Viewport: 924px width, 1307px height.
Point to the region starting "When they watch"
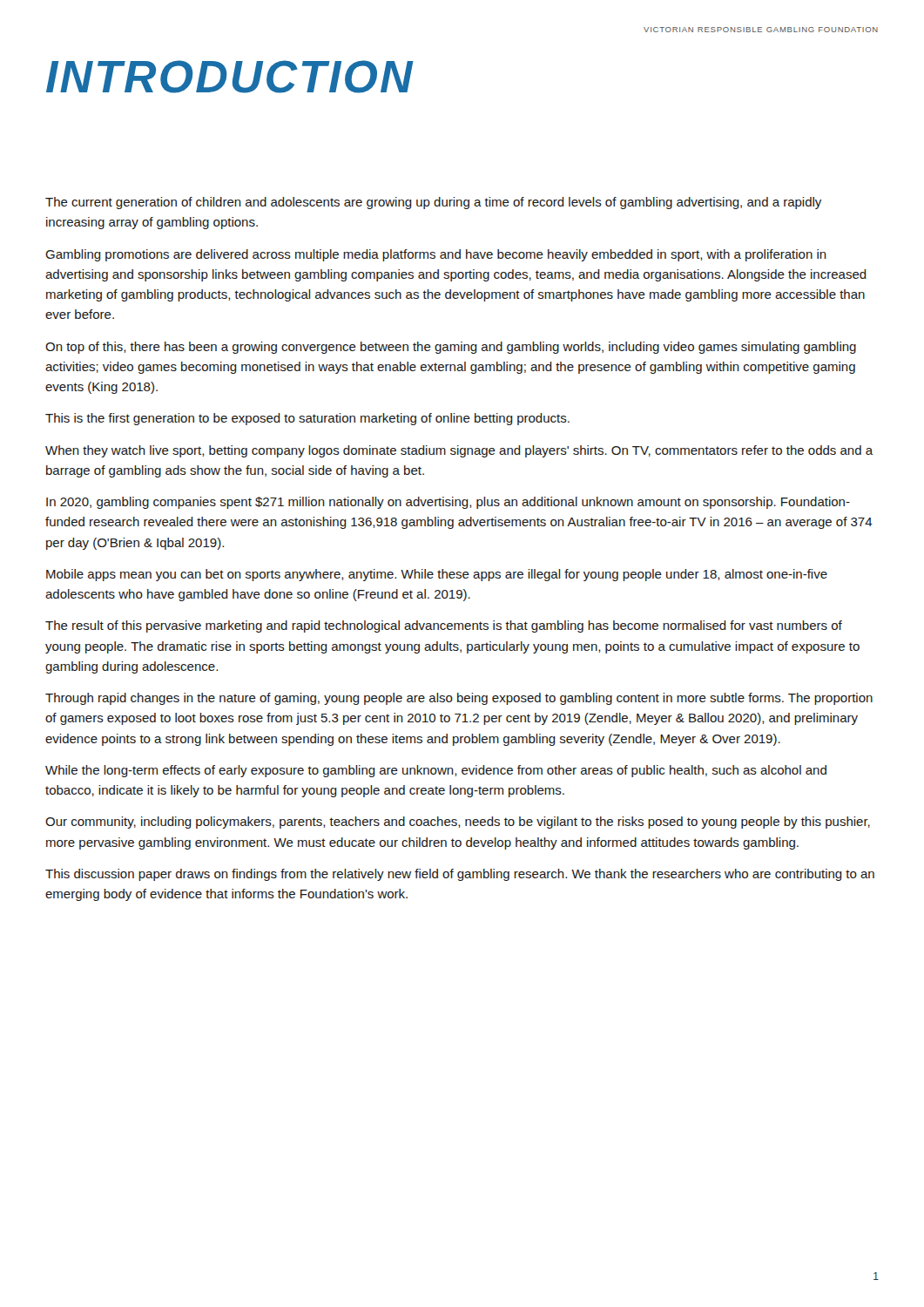coord(462,460)
